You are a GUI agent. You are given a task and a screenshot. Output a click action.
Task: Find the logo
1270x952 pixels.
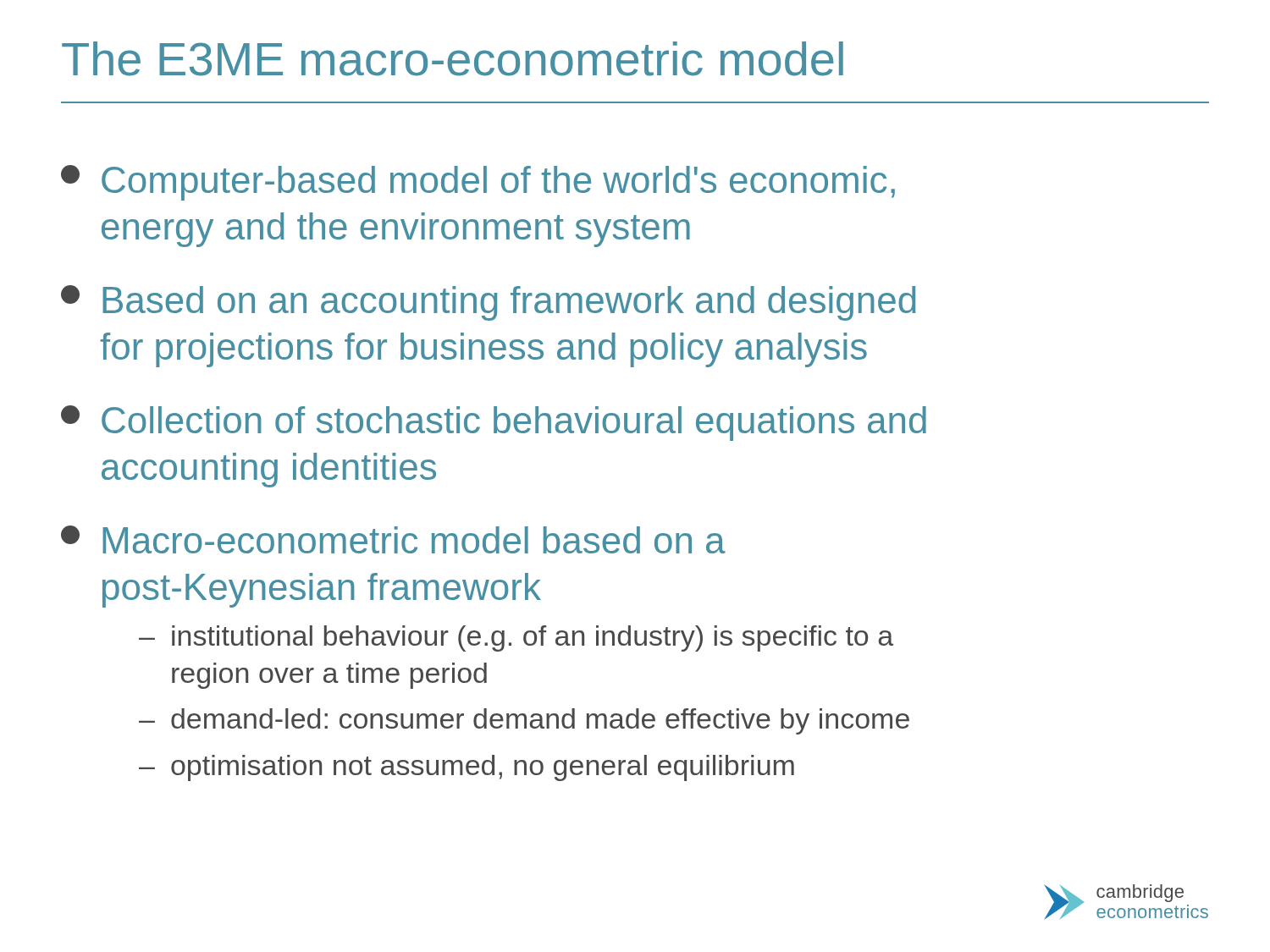coord(1122,902)
